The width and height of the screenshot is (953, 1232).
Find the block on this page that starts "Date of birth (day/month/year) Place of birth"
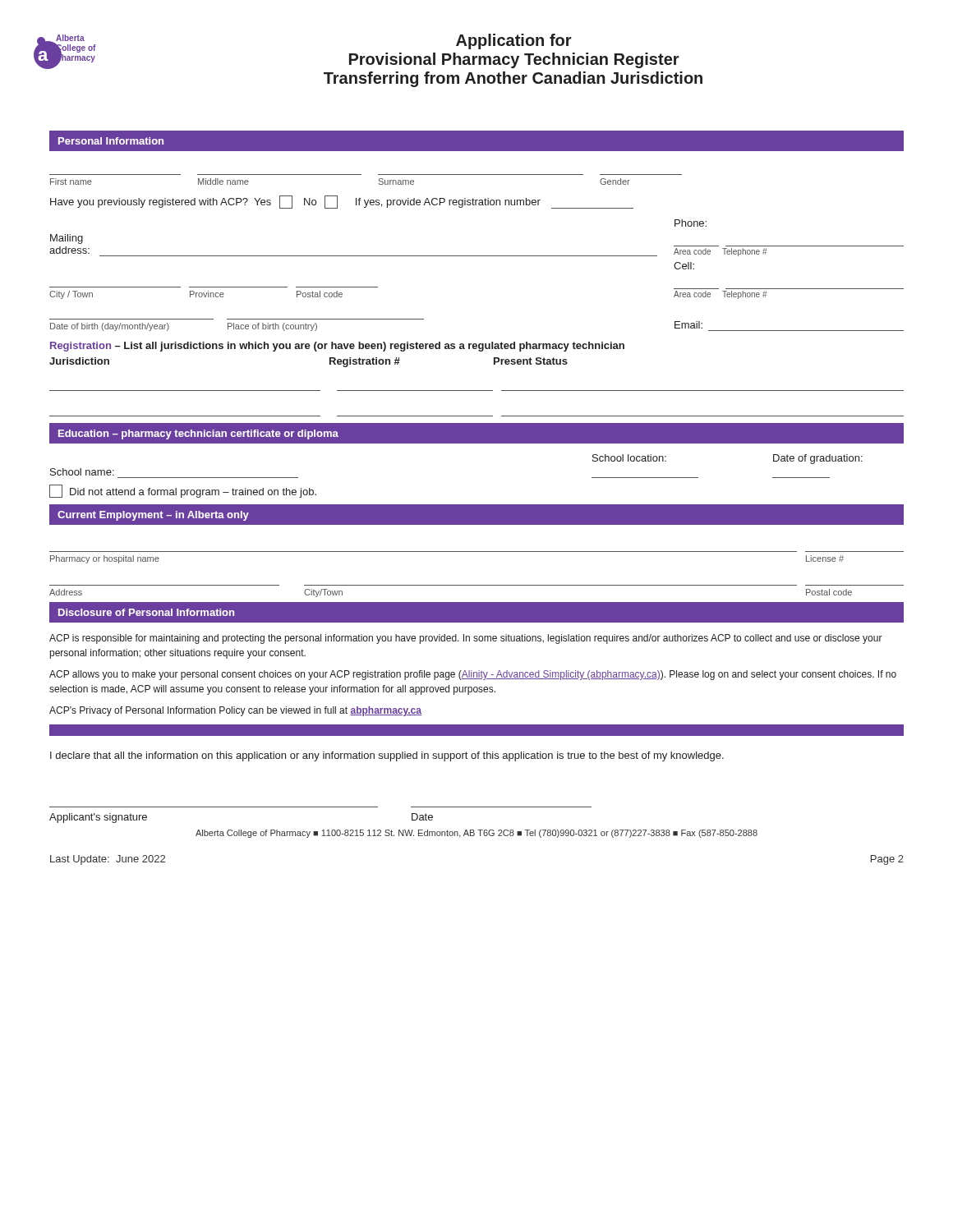point(106,326)
